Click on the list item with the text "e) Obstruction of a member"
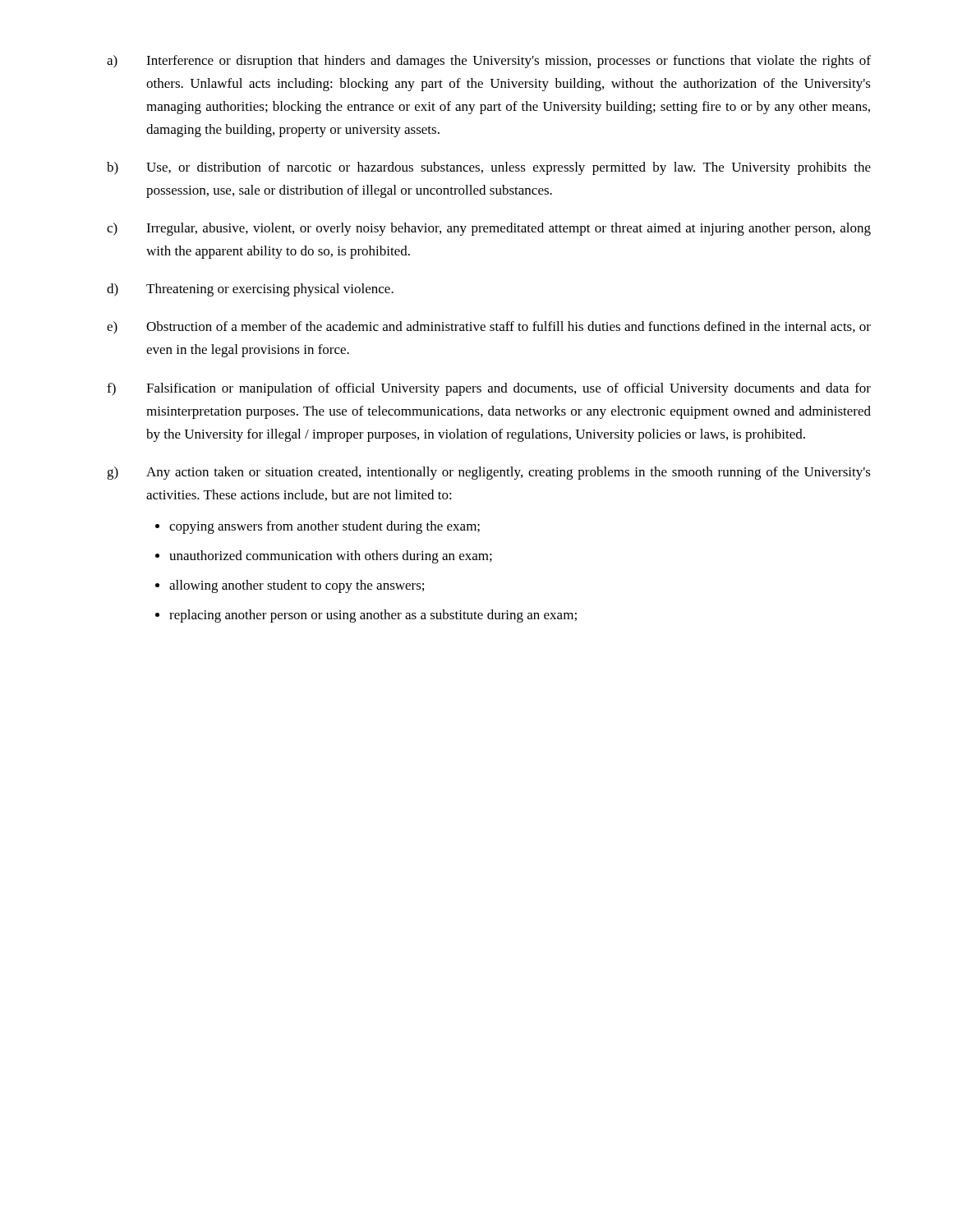Screen dimensions: 1232x953 tap(489, 339)
